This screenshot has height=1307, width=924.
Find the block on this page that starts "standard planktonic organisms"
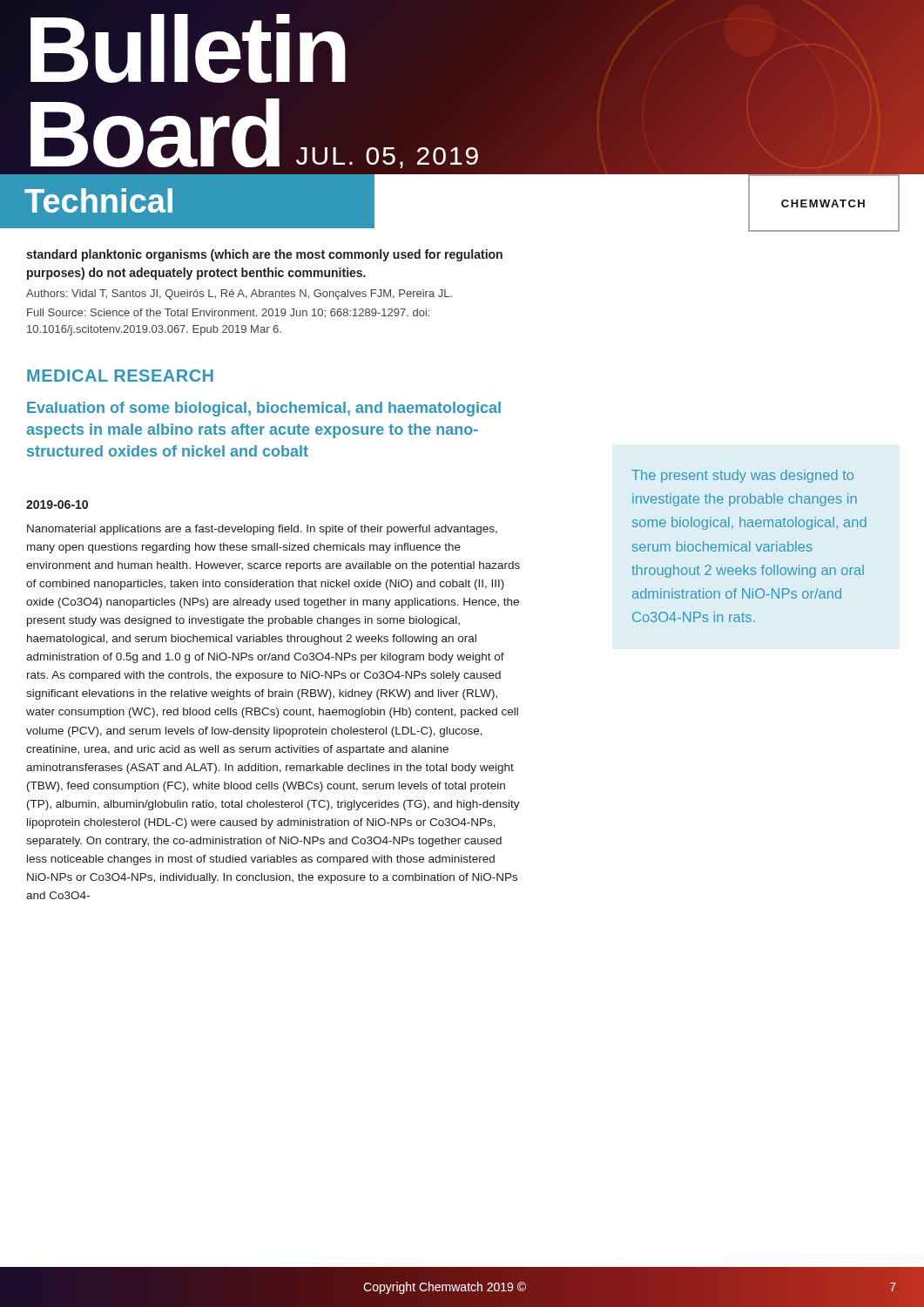[x=270, y=292]
